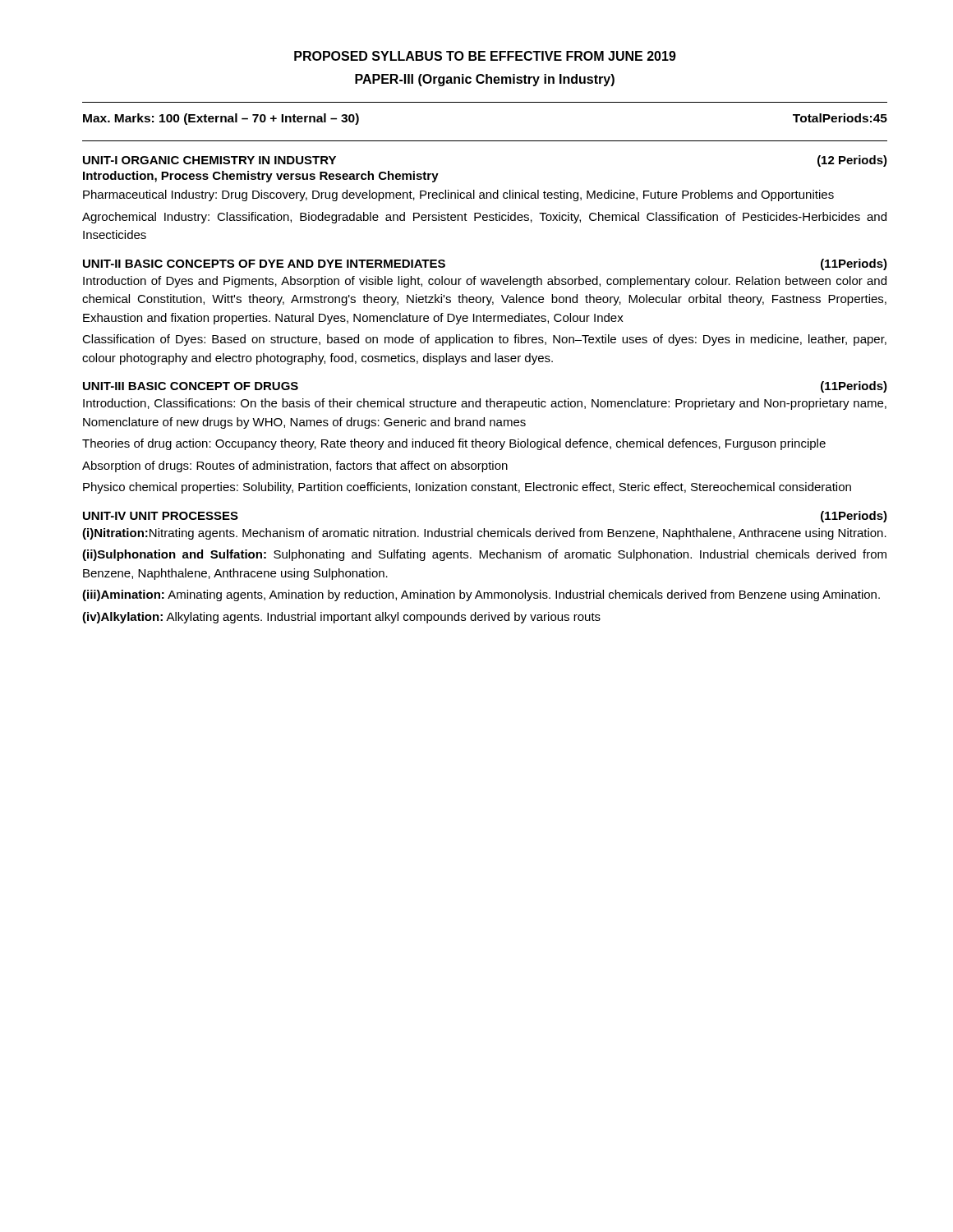This screenshot has height=1232, width=953.
Task: Locate the title that reads "PROPOSED SYLLABUS TO BE EFFECTIVE"
Action: (x=485, y=56)
